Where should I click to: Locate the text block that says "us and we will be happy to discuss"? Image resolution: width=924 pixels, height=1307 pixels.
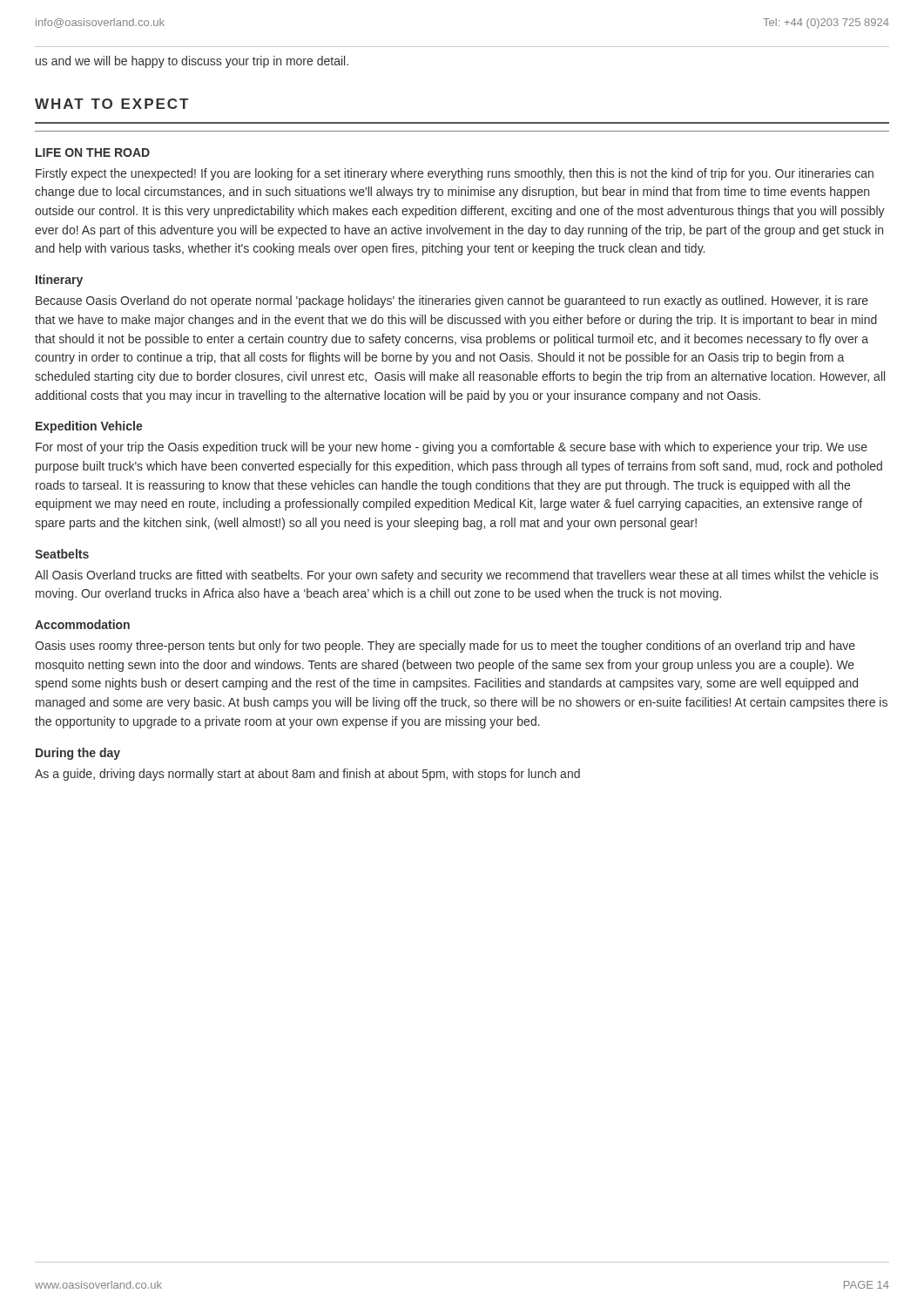(x=192, y=61)
